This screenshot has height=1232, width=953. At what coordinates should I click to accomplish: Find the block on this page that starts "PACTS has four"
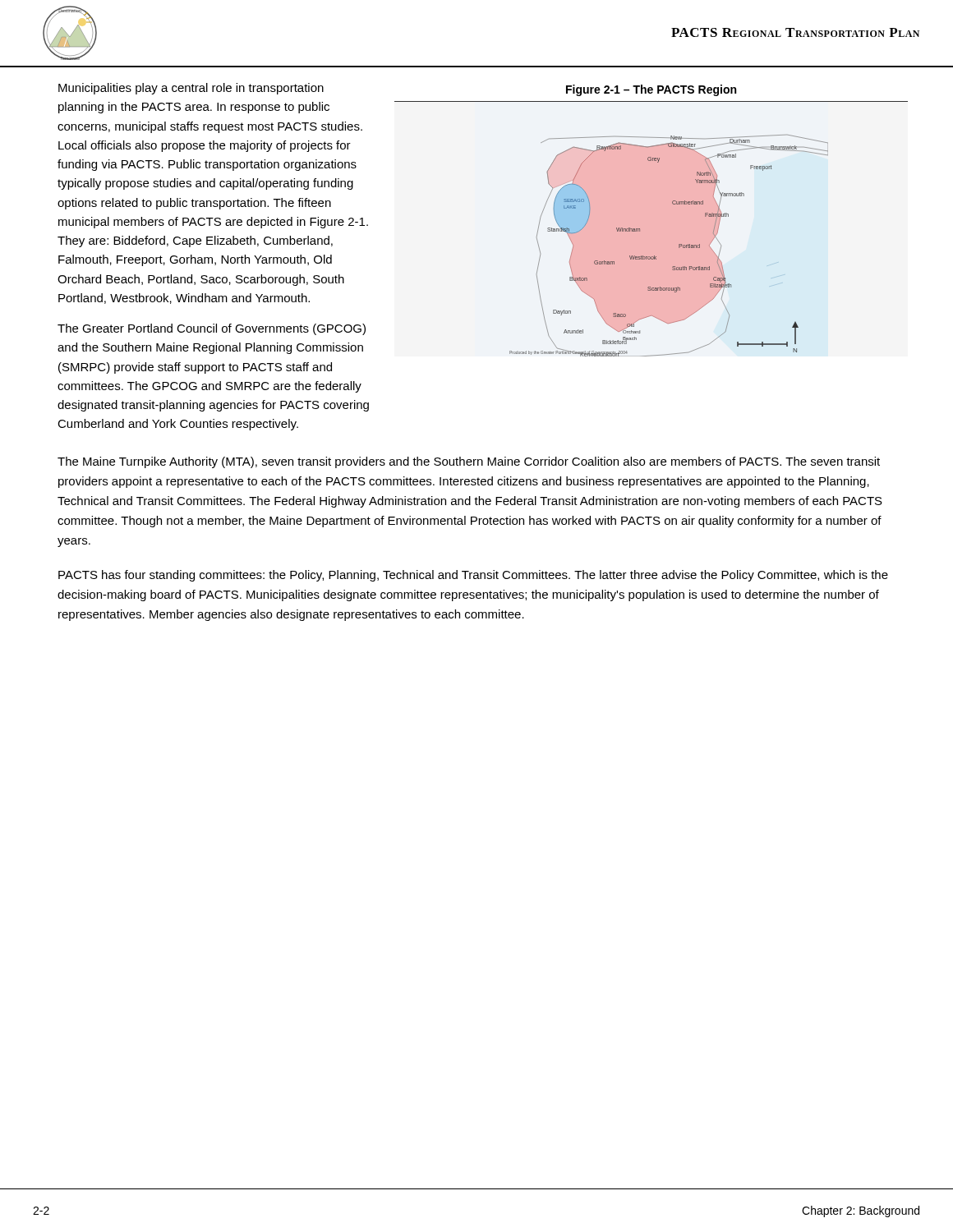(473, 594)
